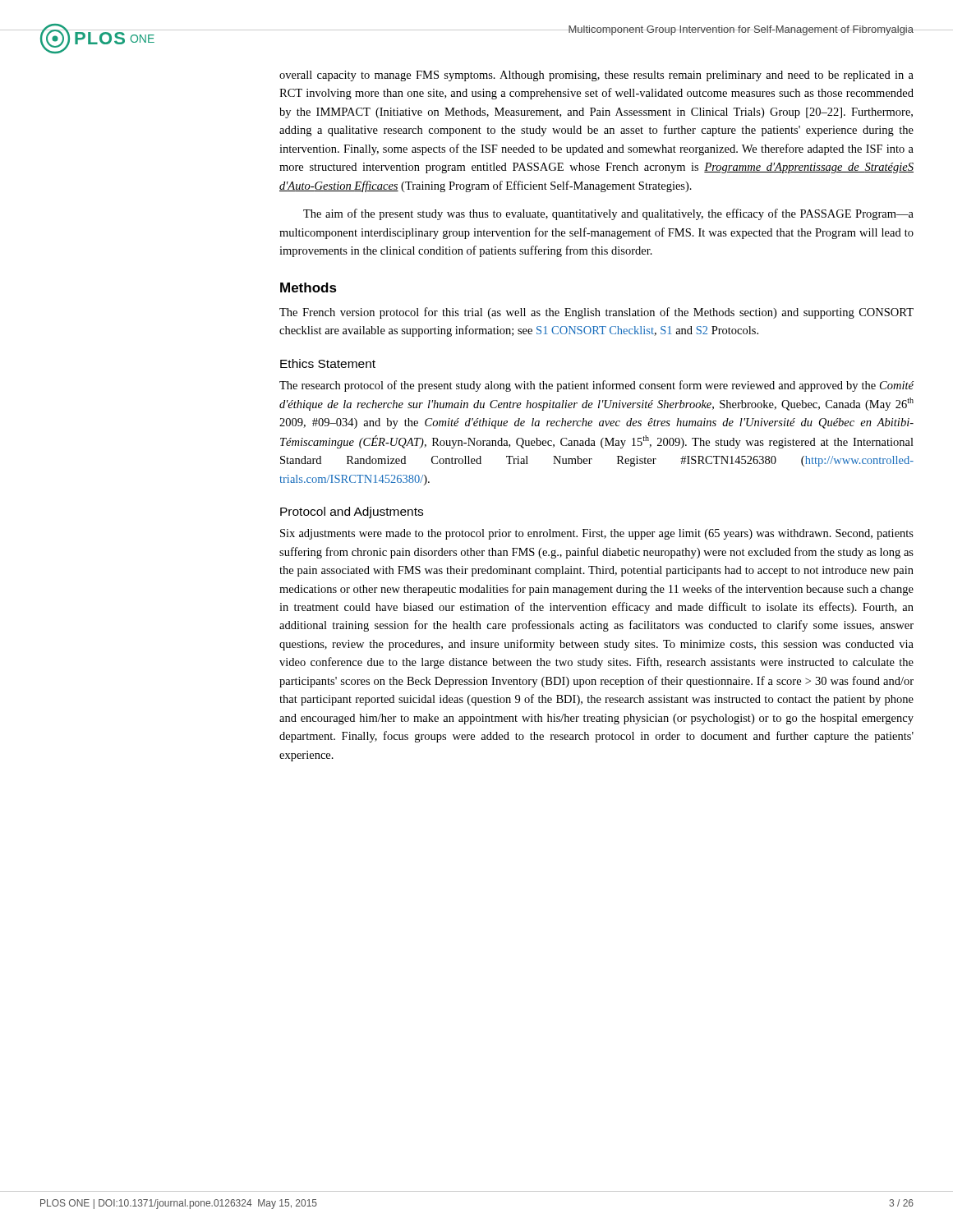The width and height of the screenshot is (953, 1232).
Task: Find the block starting "Ethics Statement"
Action: 327,363
